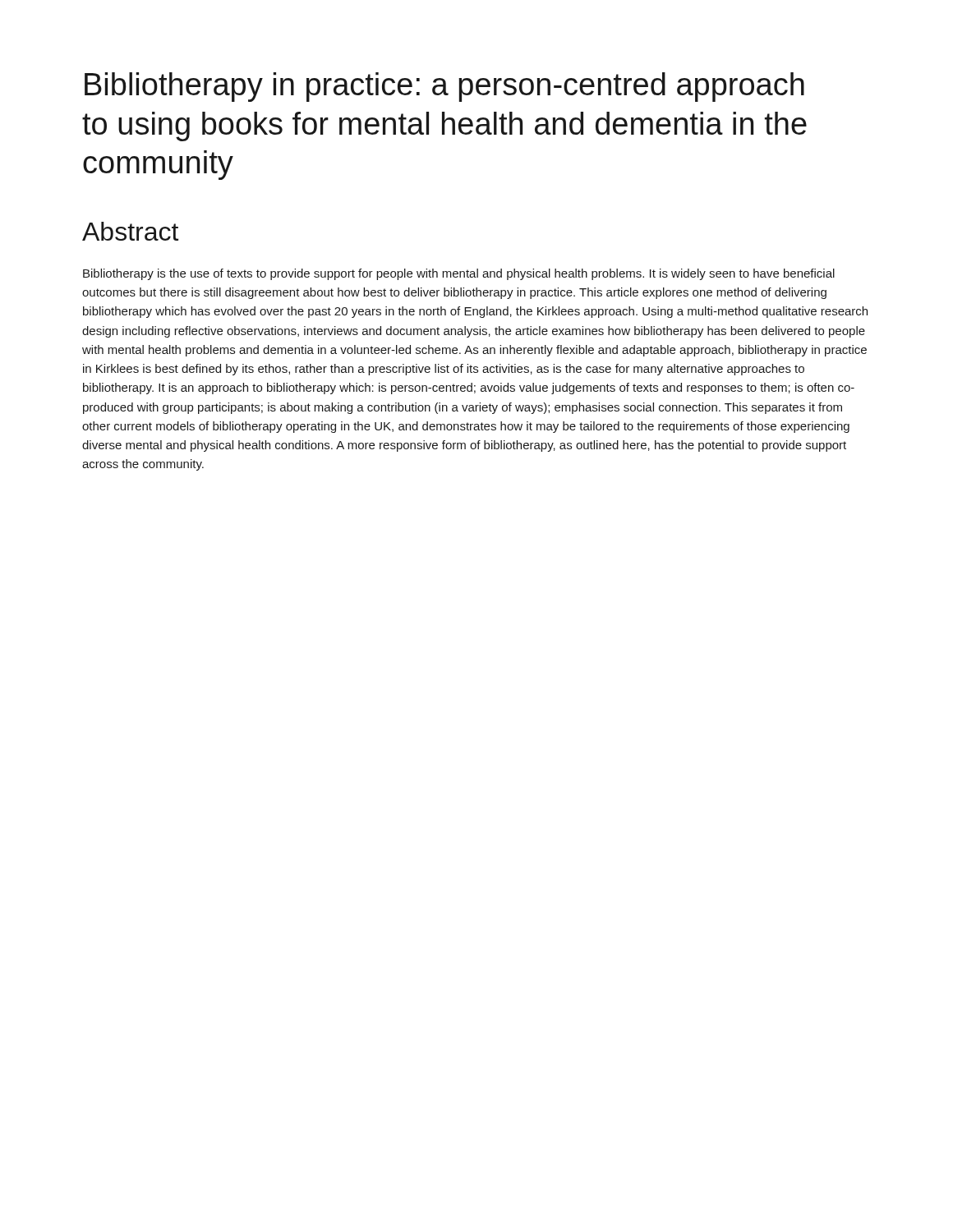Point to the title beginning "Bibliotherapy in practice: a"
The height and width of the screenshot is (1232, 953).
pyautogui.click(x=445, y=124)
